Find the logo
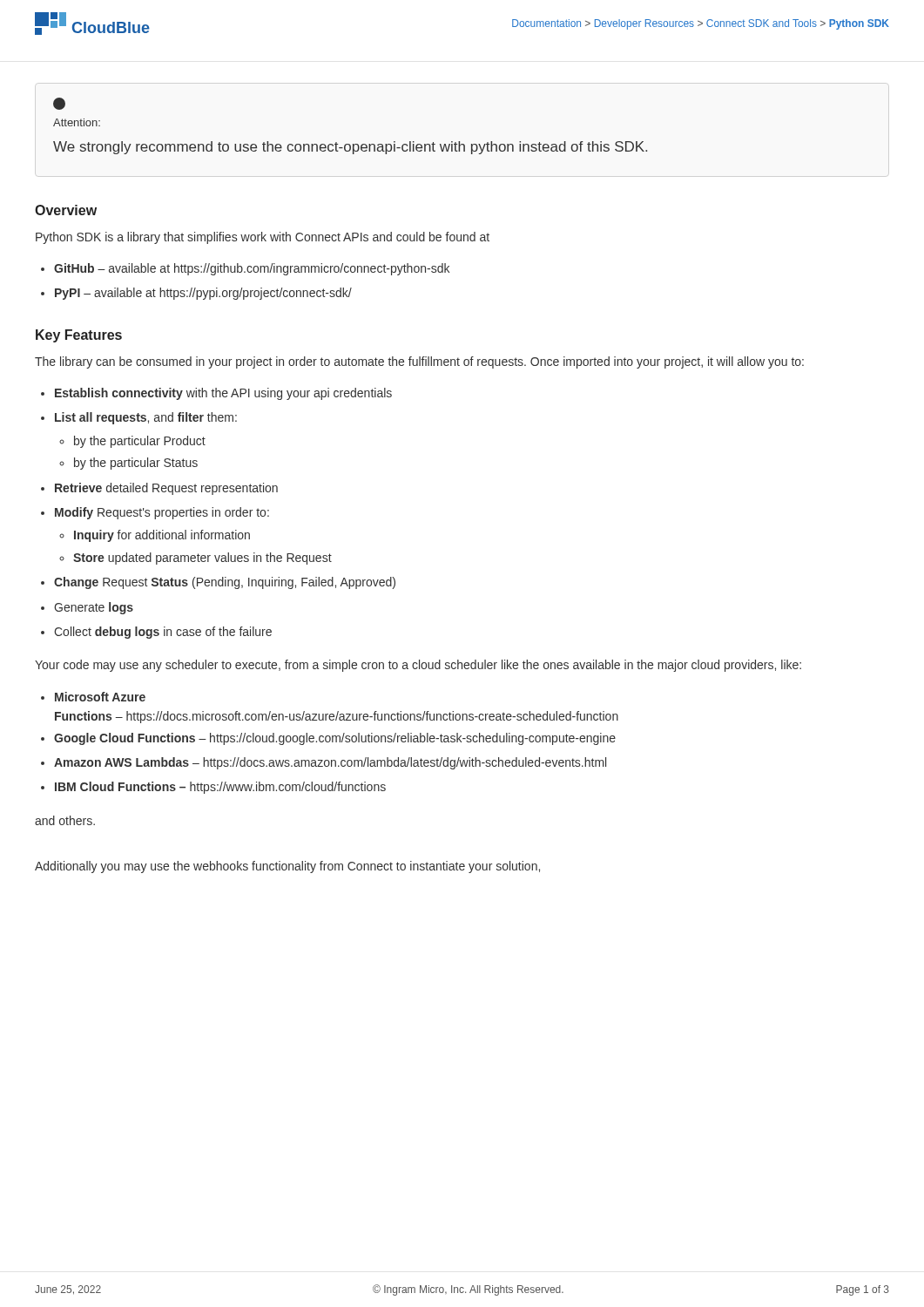The height and width of the screenshot is (1307, 924). point(105,31)
